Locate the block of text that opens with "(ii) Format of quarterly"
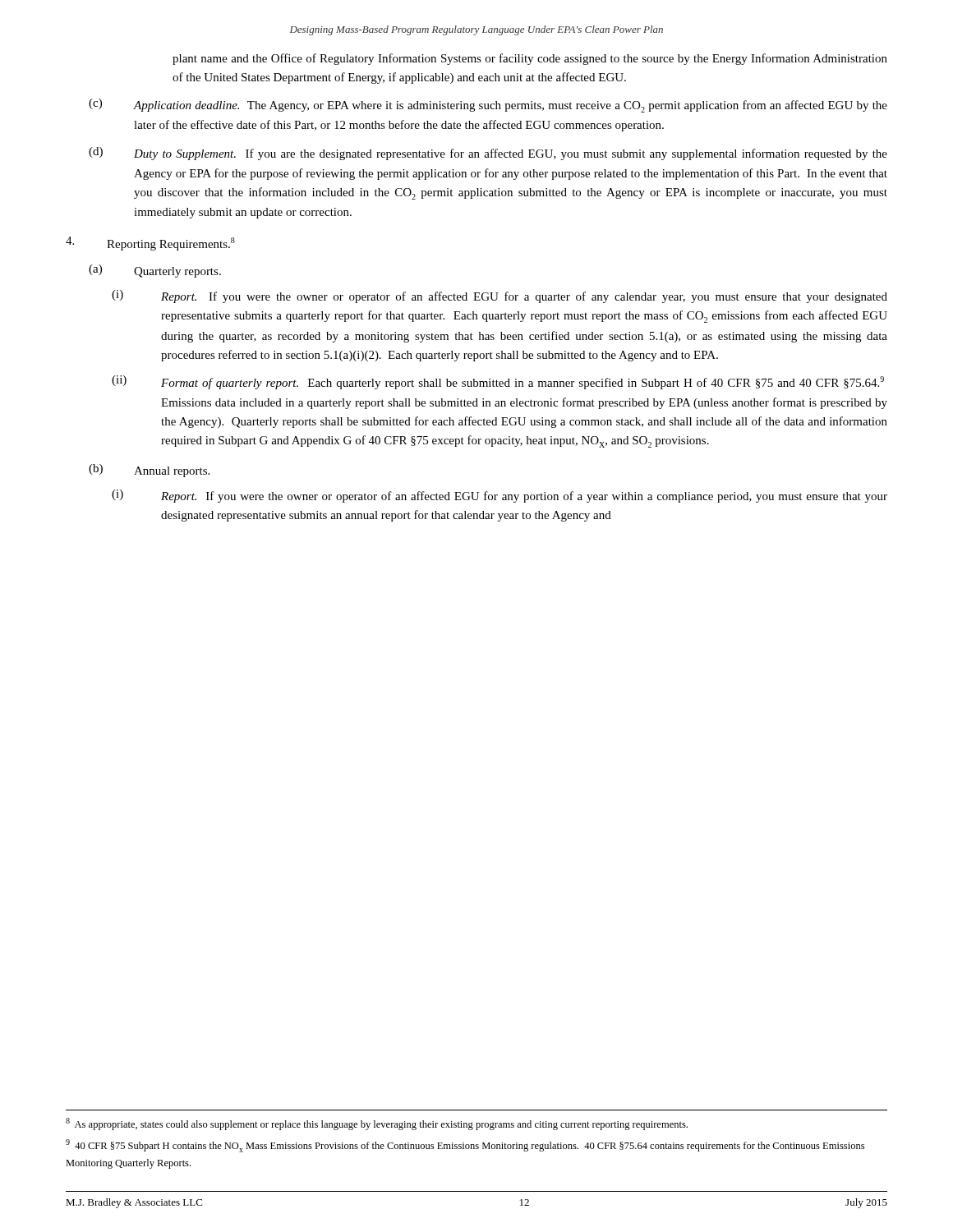The image size is (953, 1232). (x=476, y=412)
